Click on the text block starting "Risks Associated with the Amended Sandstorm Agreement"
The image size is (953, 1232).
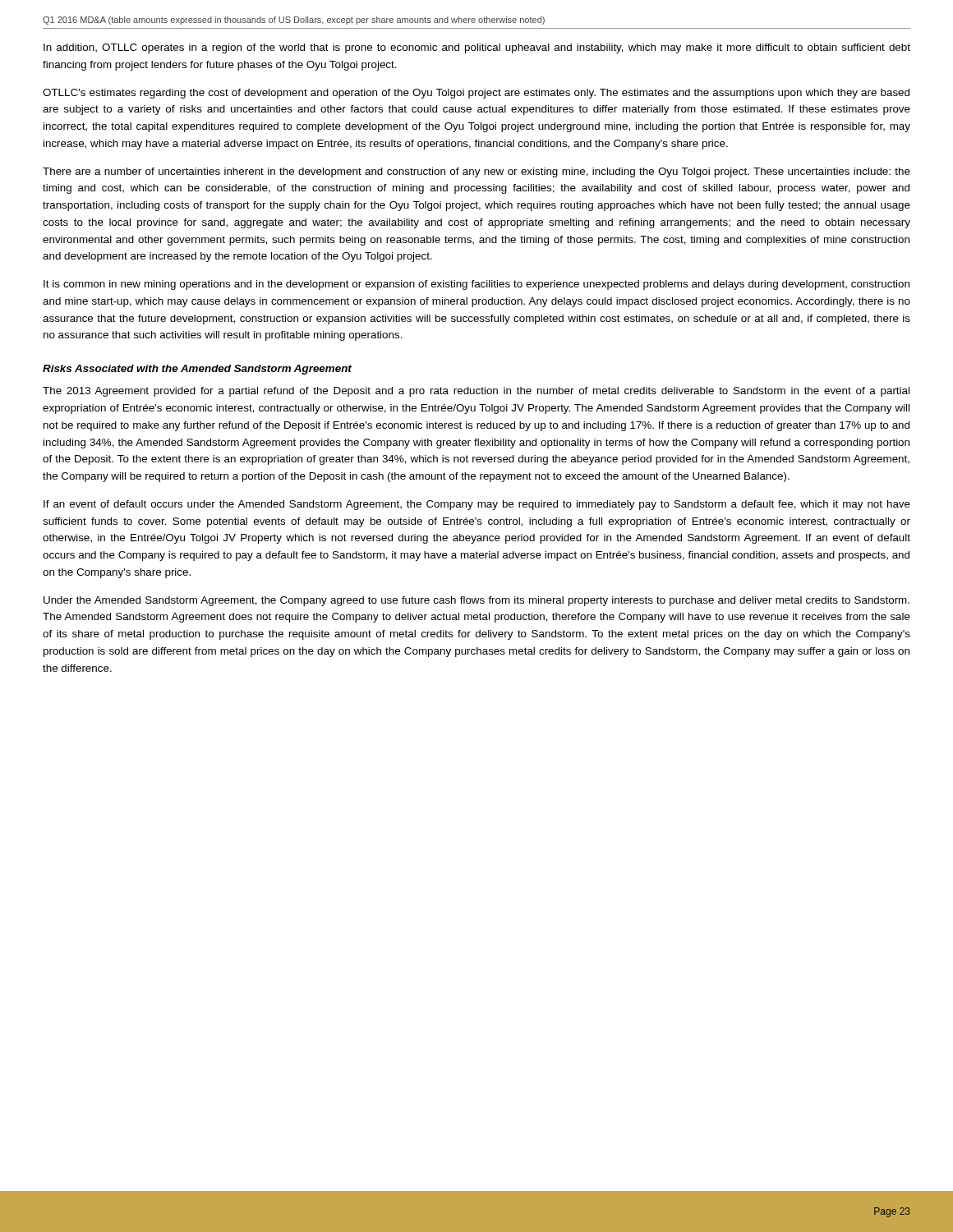[x=197, y=369]
